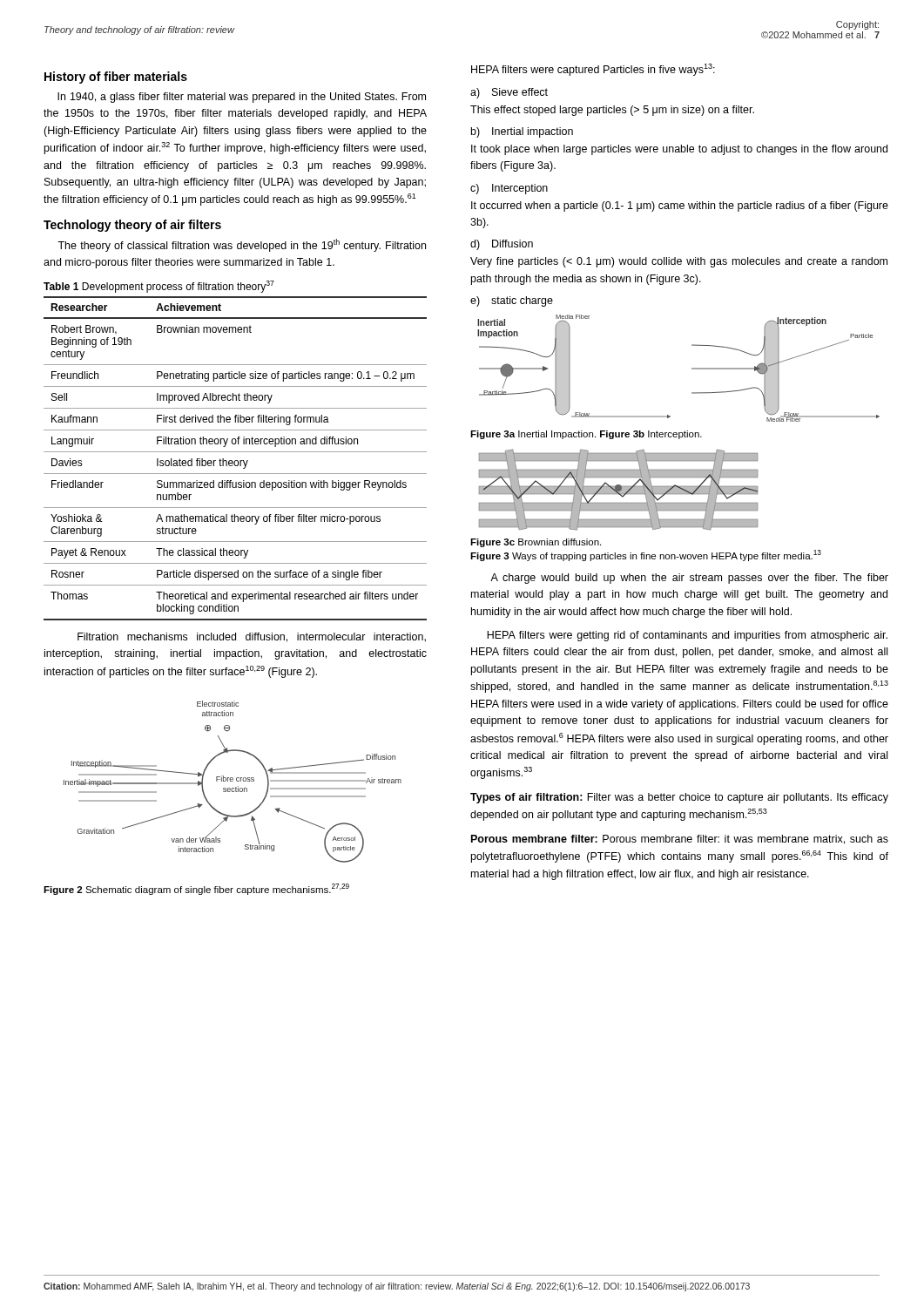Find the block starting "A charge would build up when the"

[x=679, y=595]
